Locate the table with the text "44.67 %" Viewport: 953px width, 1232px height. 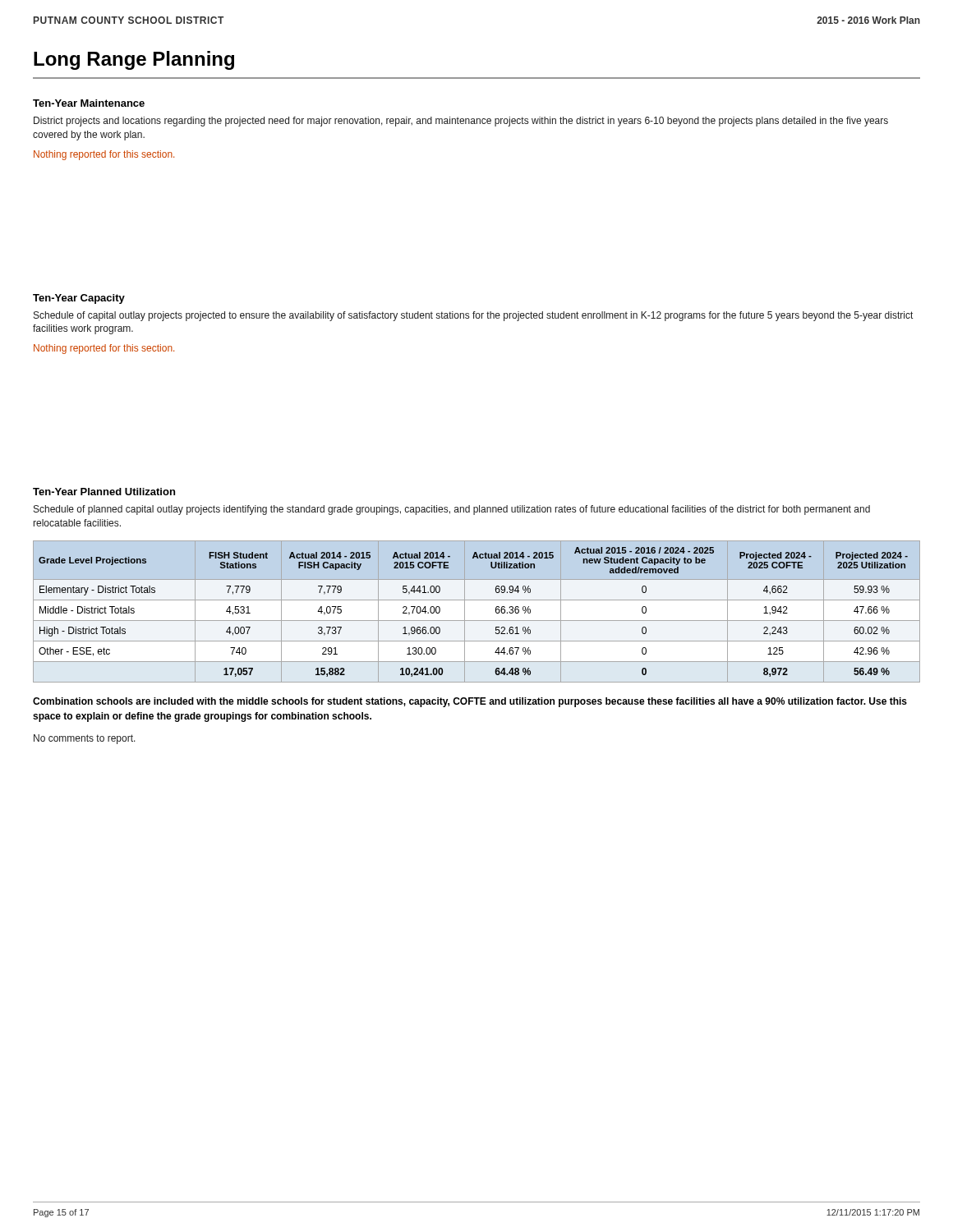coord(476,611)
